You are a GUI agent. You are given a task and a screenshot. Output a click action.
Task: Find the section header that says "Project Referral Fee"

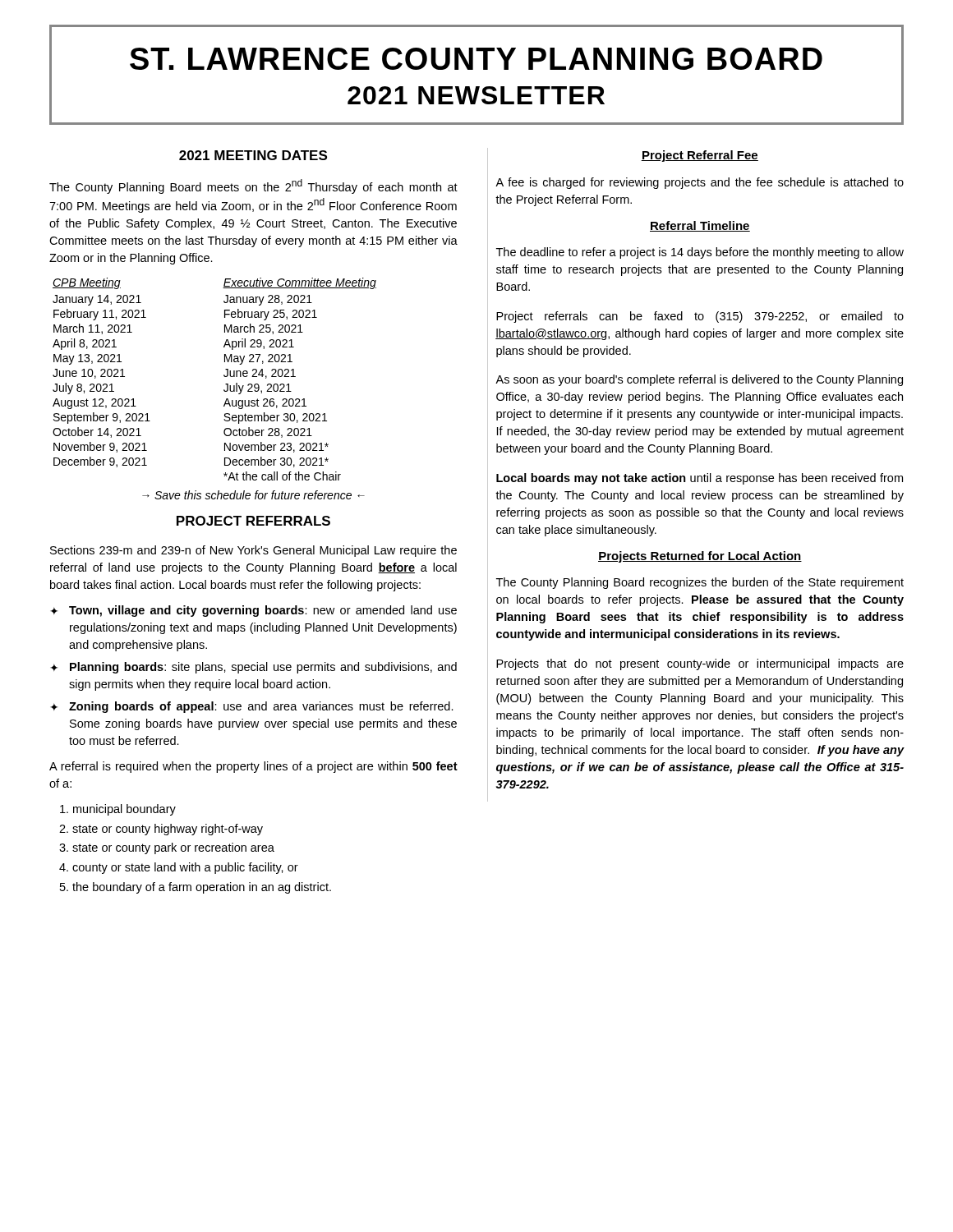click(700, 155)
